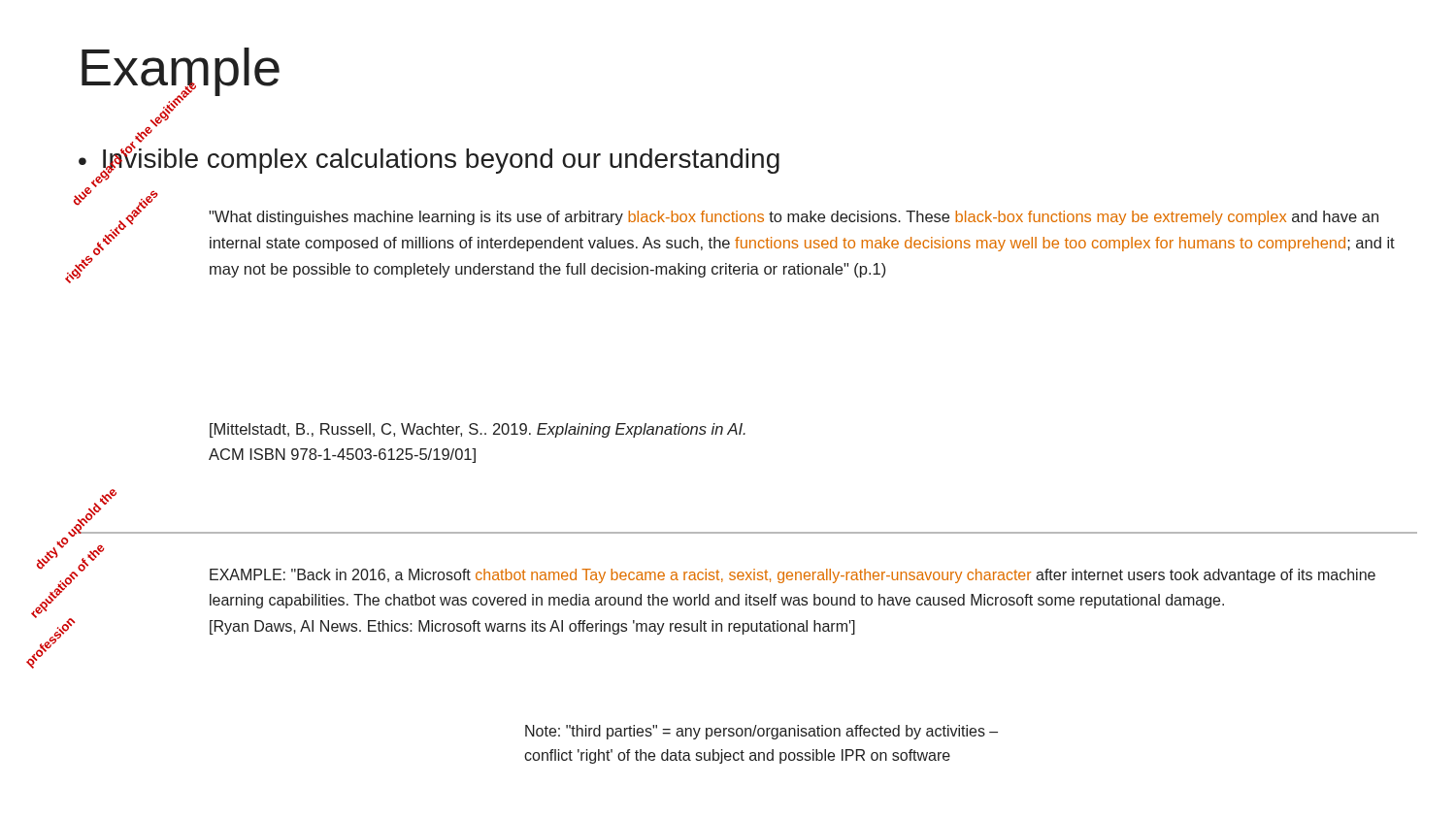This screenshot has height=819, width=1456.
Task: Locate the passage starting ""What distinguishes machine learning is"
Action: [x=802, y=243]
